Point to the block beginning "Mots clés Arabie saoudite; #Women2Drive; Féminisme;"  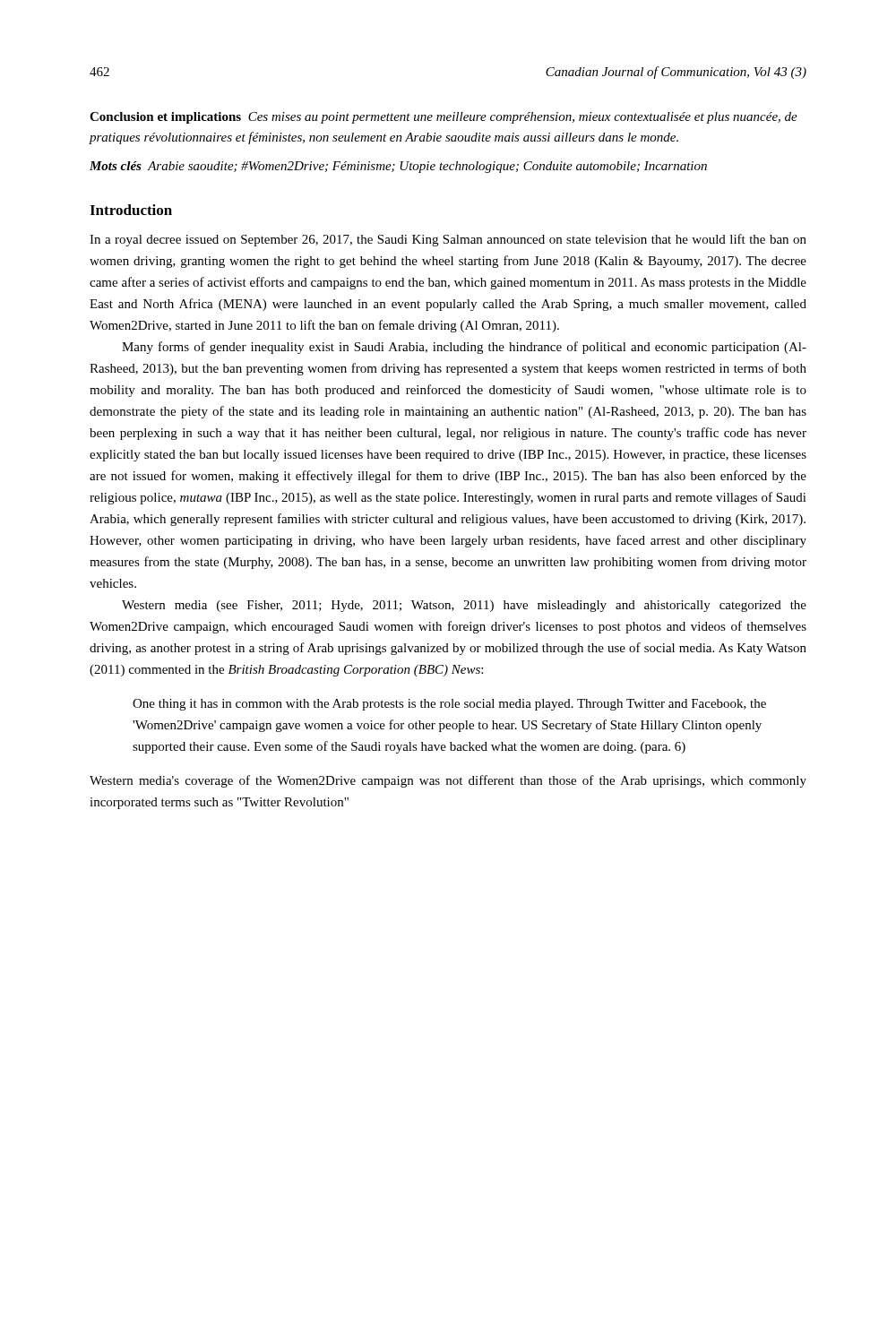398,166
